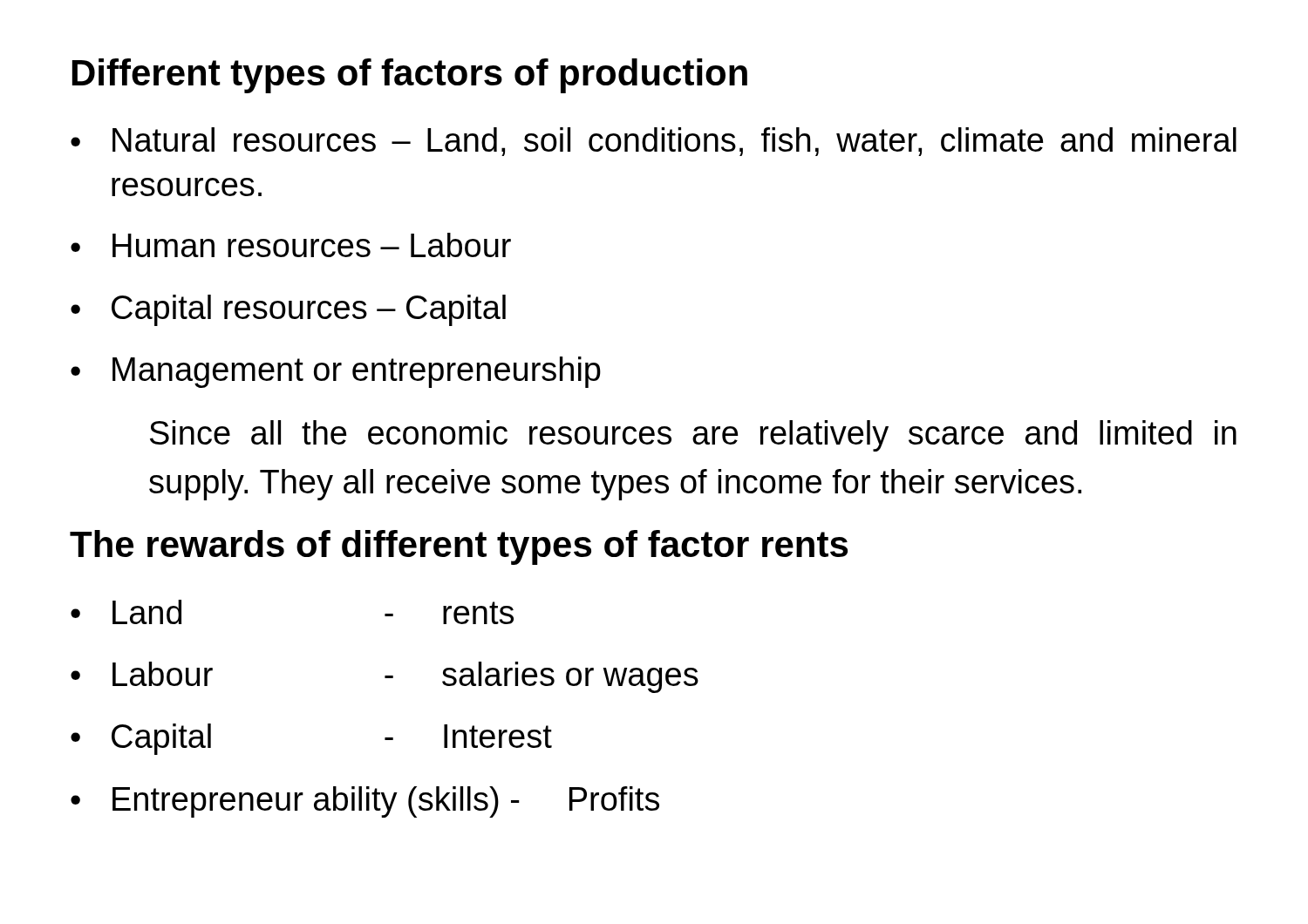Locate the section header that says "The rewards of different"
The image size is (1308, 924).
pyautogui.click(x=459, y=544)
